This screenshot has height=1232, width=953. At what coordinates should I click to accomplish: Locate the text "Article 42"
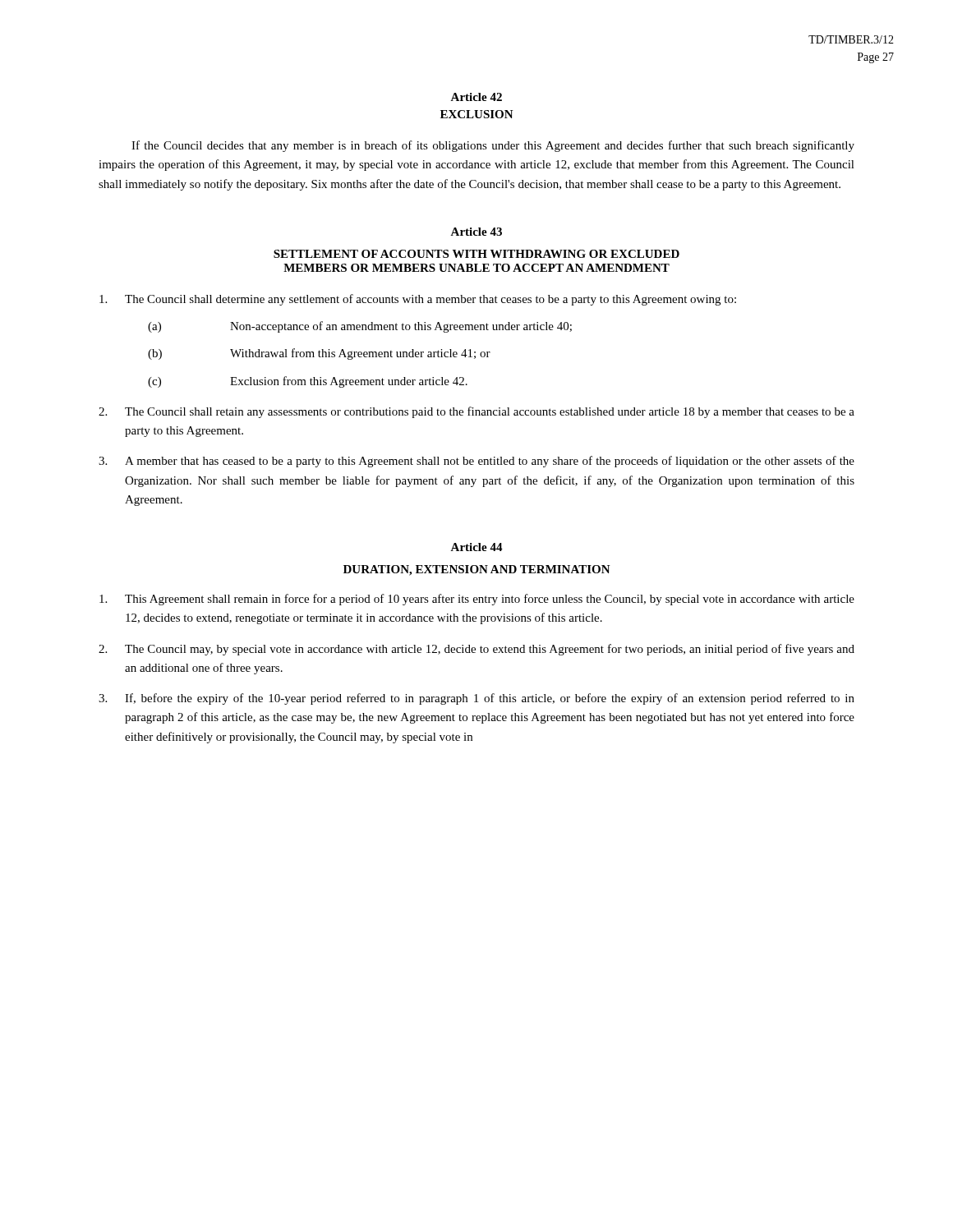tap(476, 97)
